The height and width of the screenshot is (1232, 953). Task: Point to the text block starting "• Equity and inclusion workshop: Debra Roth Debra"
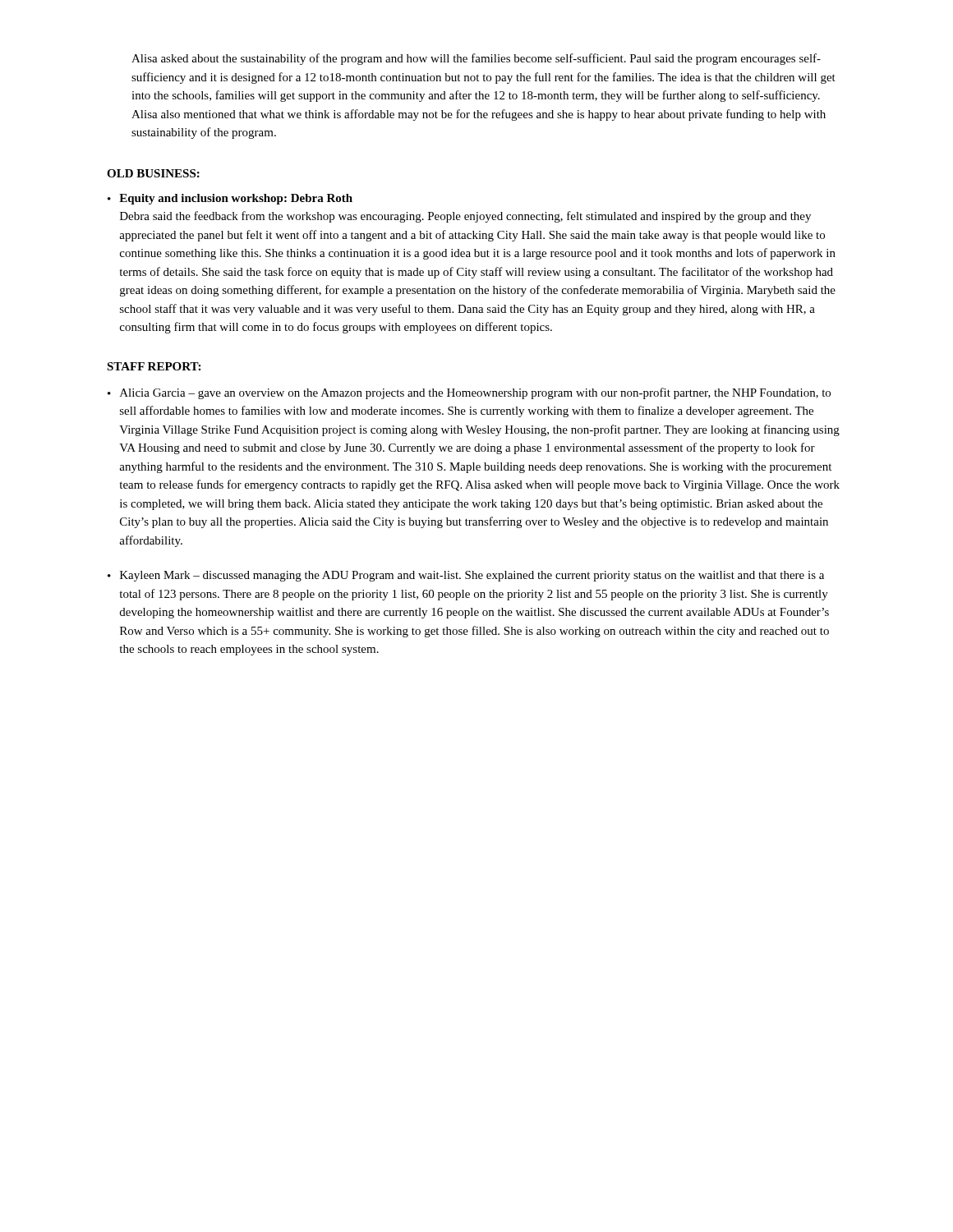click(x=476, y=262)
